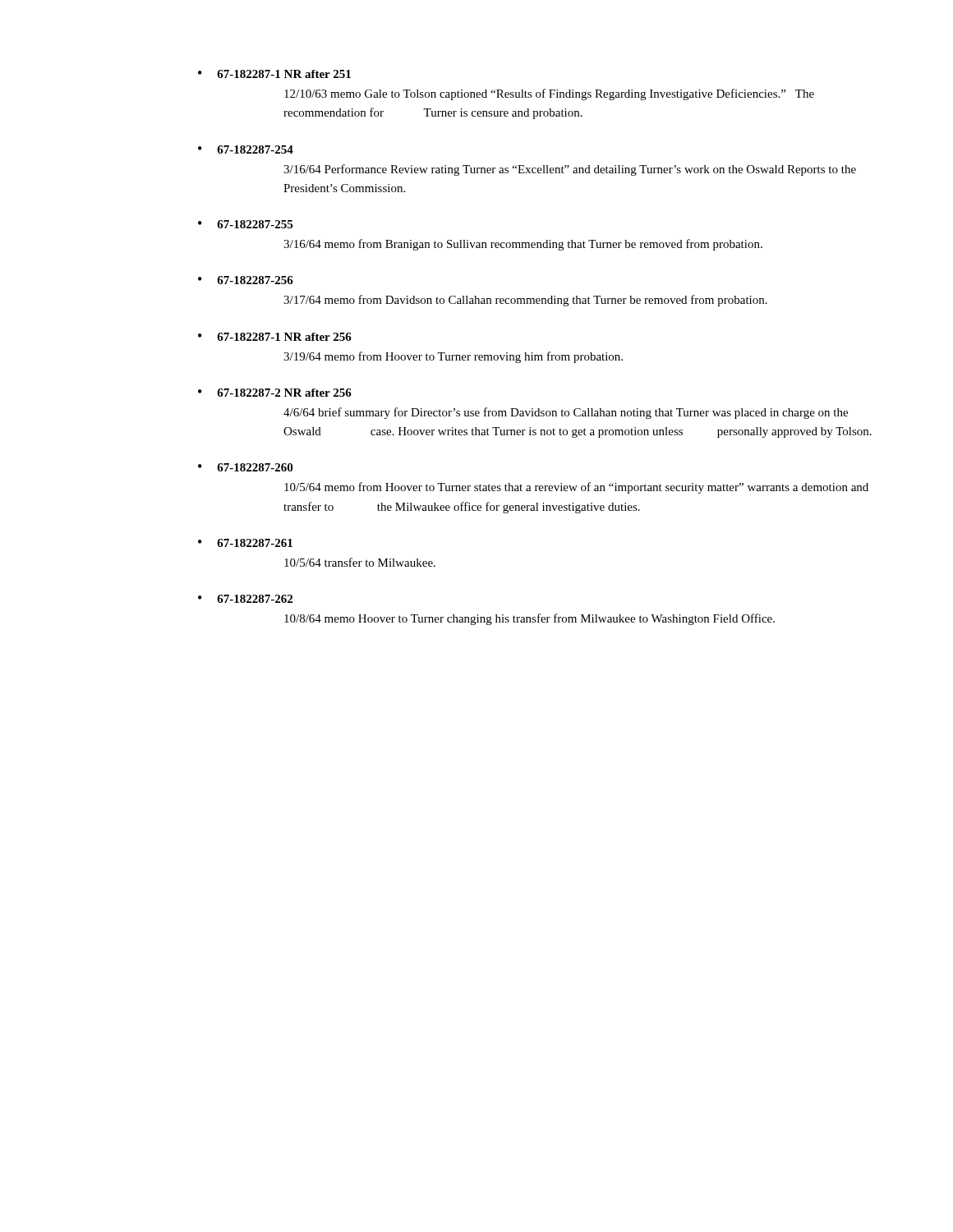Find the text block starting "• 67-182287-2 NR after 256 4/6/64"
This screenshot has height=1232, width=953.
538,413
